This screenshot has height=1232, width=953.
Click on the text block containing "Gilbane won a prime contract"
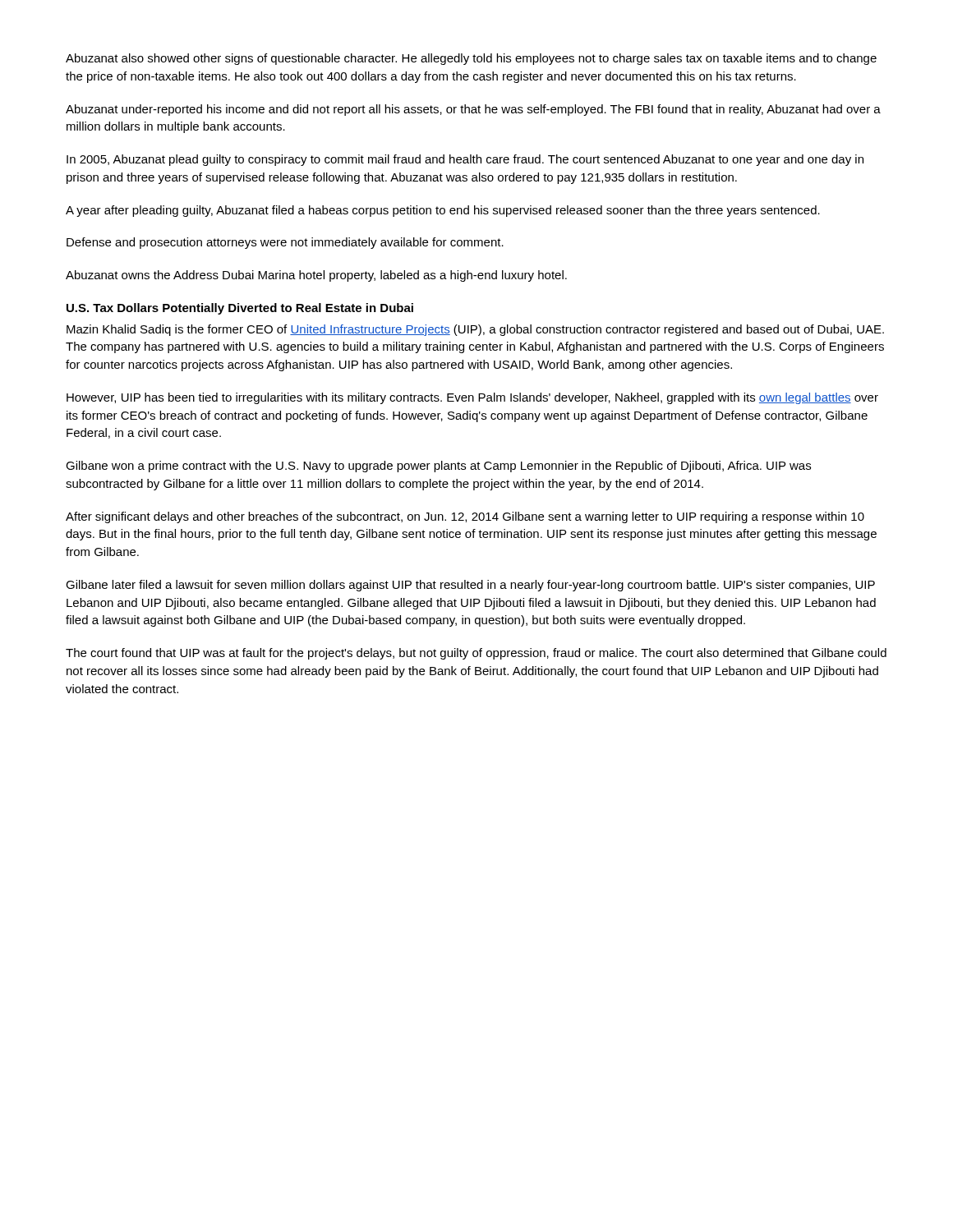(x=439, y=474)
